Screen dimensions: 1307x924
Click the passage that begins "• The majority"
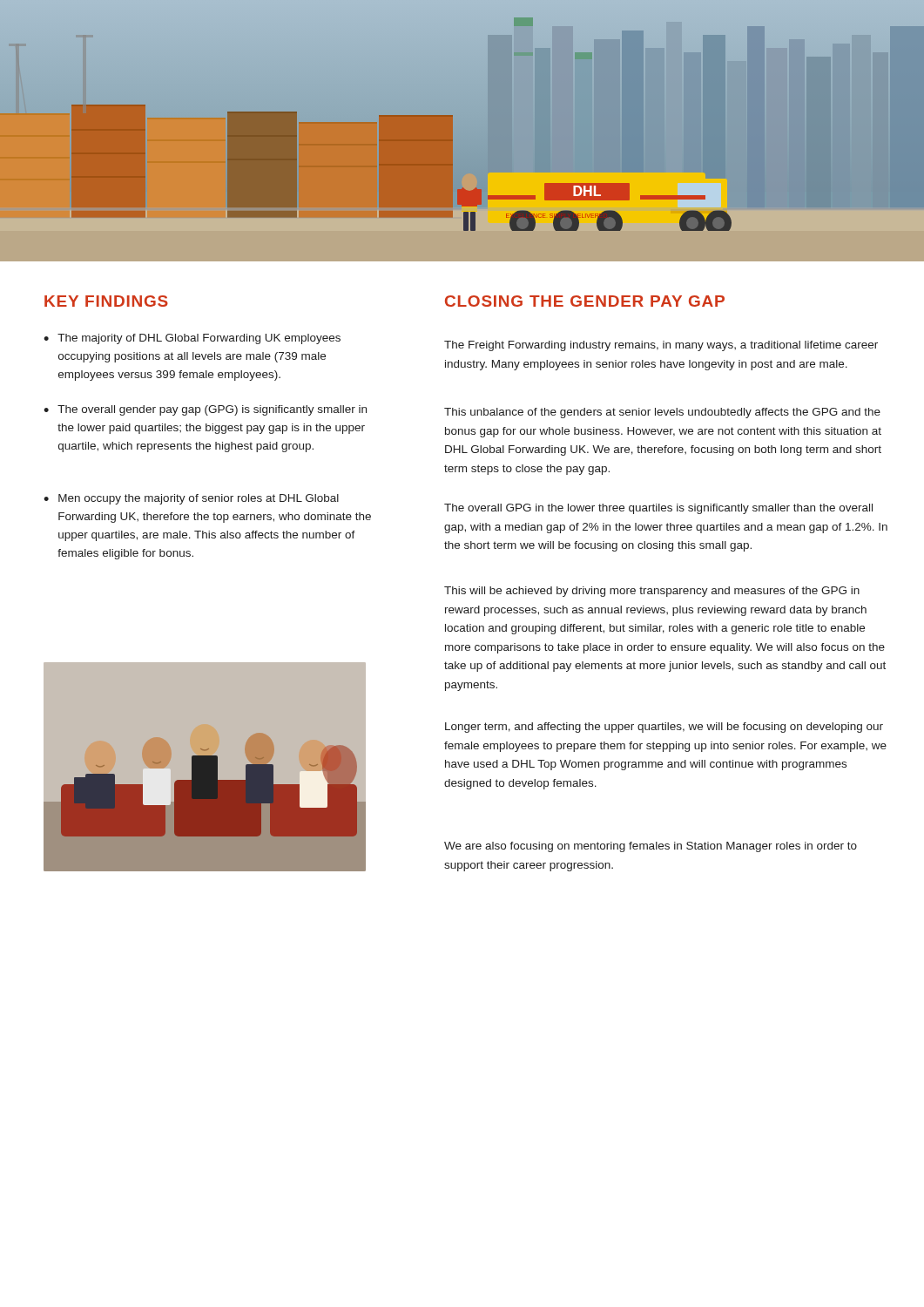(x=209, y=357)
